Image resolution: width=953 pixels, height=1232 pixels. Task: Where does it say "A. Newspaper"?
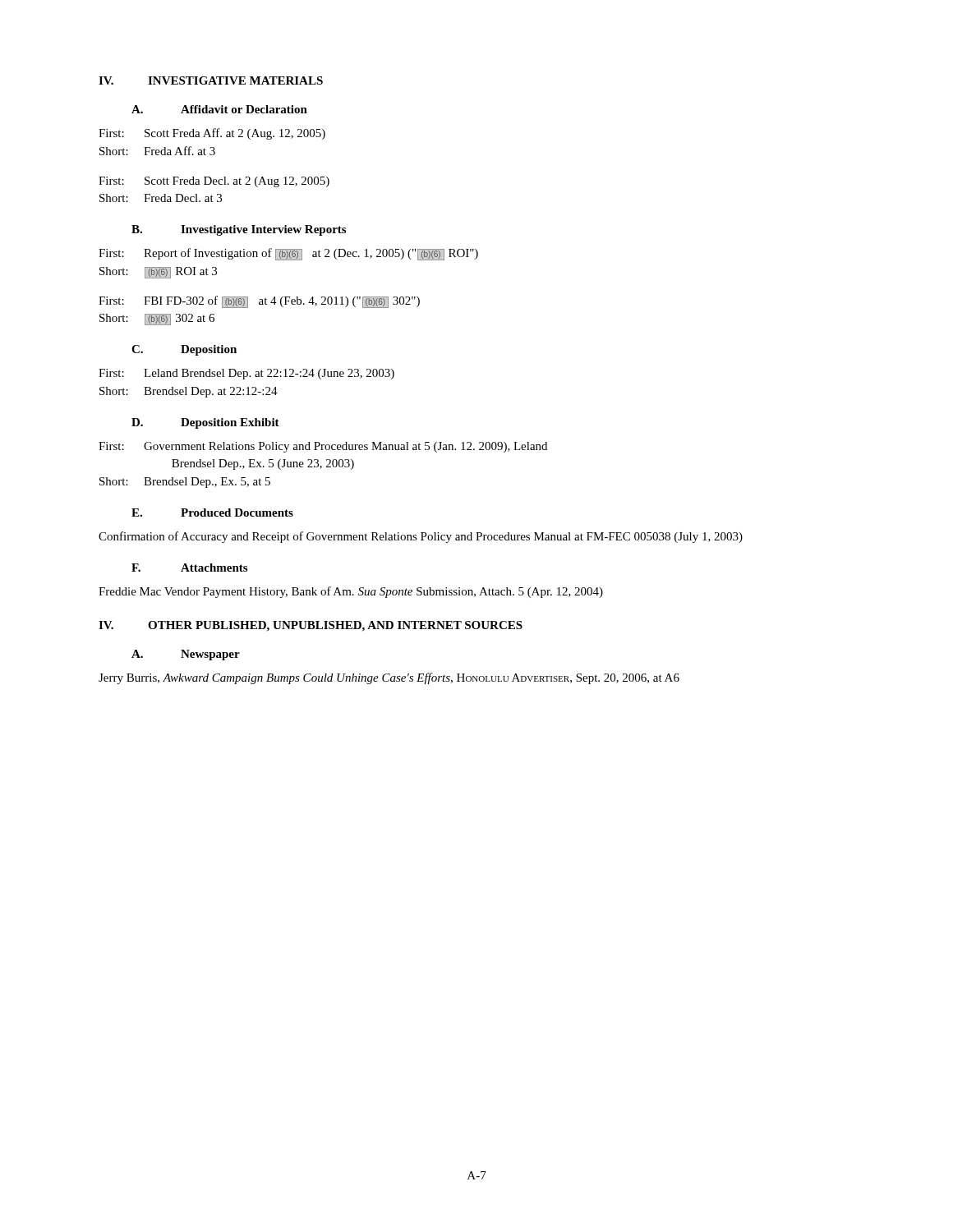click(x=186, y=654)
